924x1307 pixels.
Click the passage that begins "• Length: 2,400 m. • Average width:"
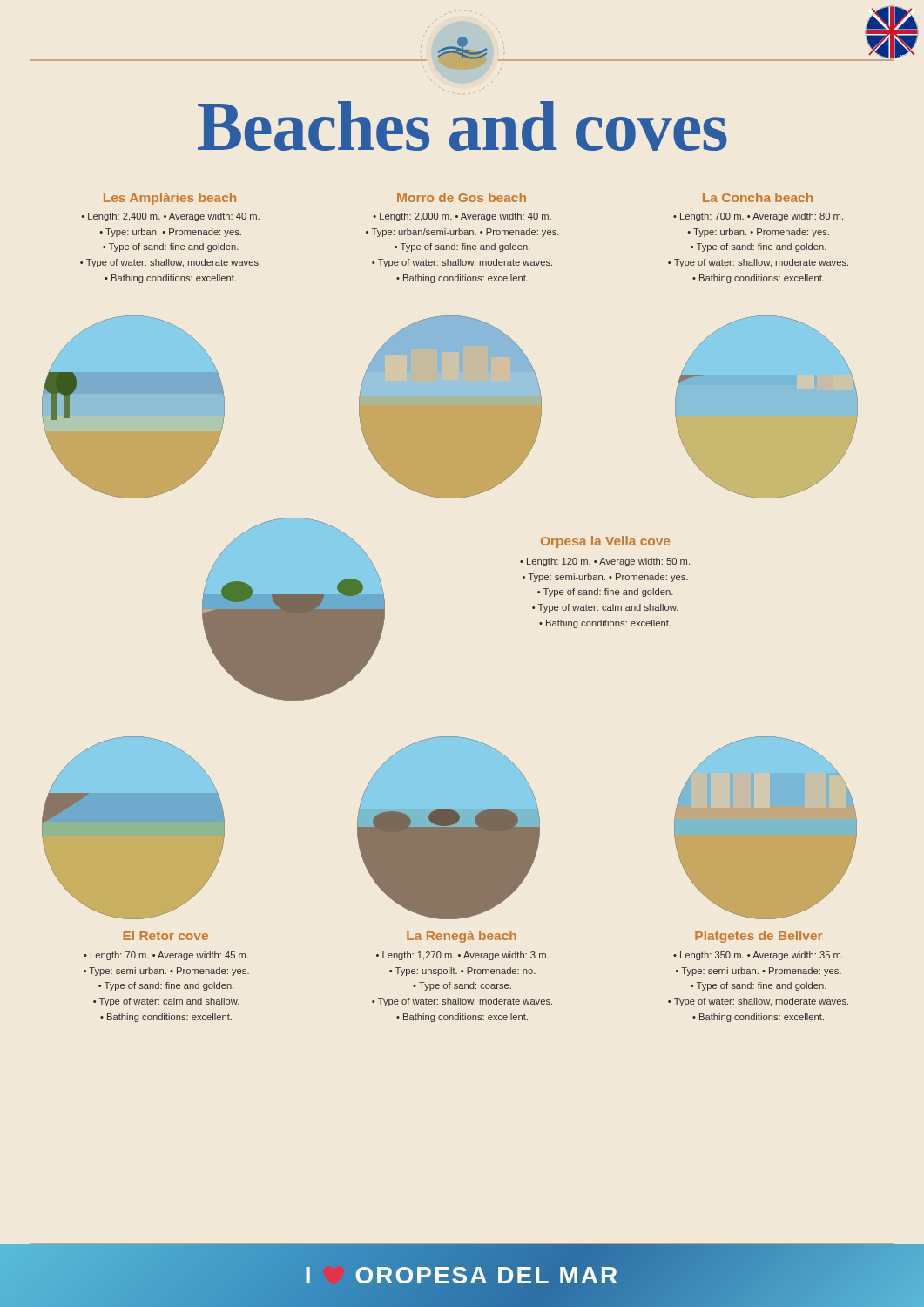(x=171, y=247)
